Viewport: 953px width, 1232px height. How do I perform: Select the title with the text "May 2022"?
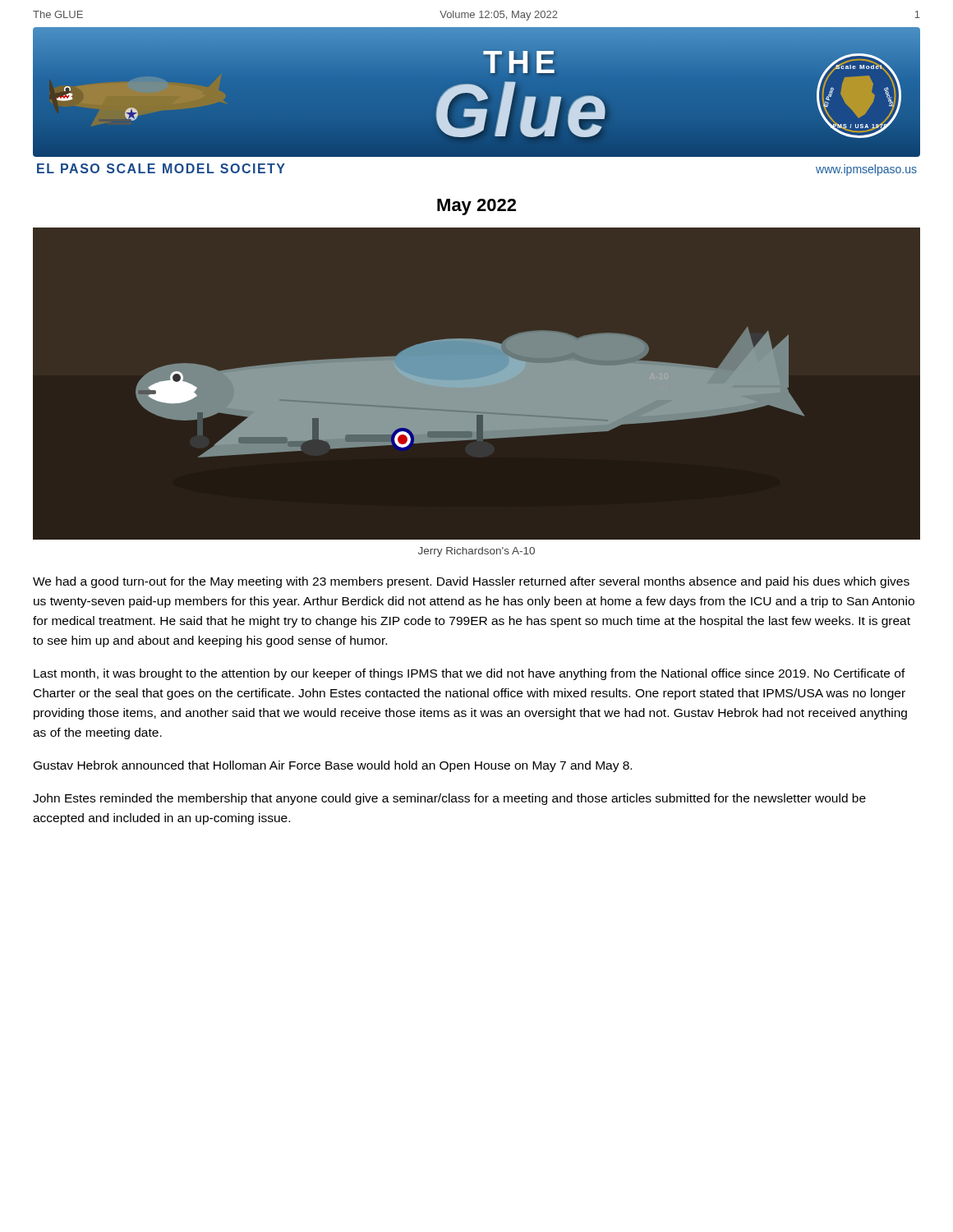pyautogui.click(x=476, y=205)
